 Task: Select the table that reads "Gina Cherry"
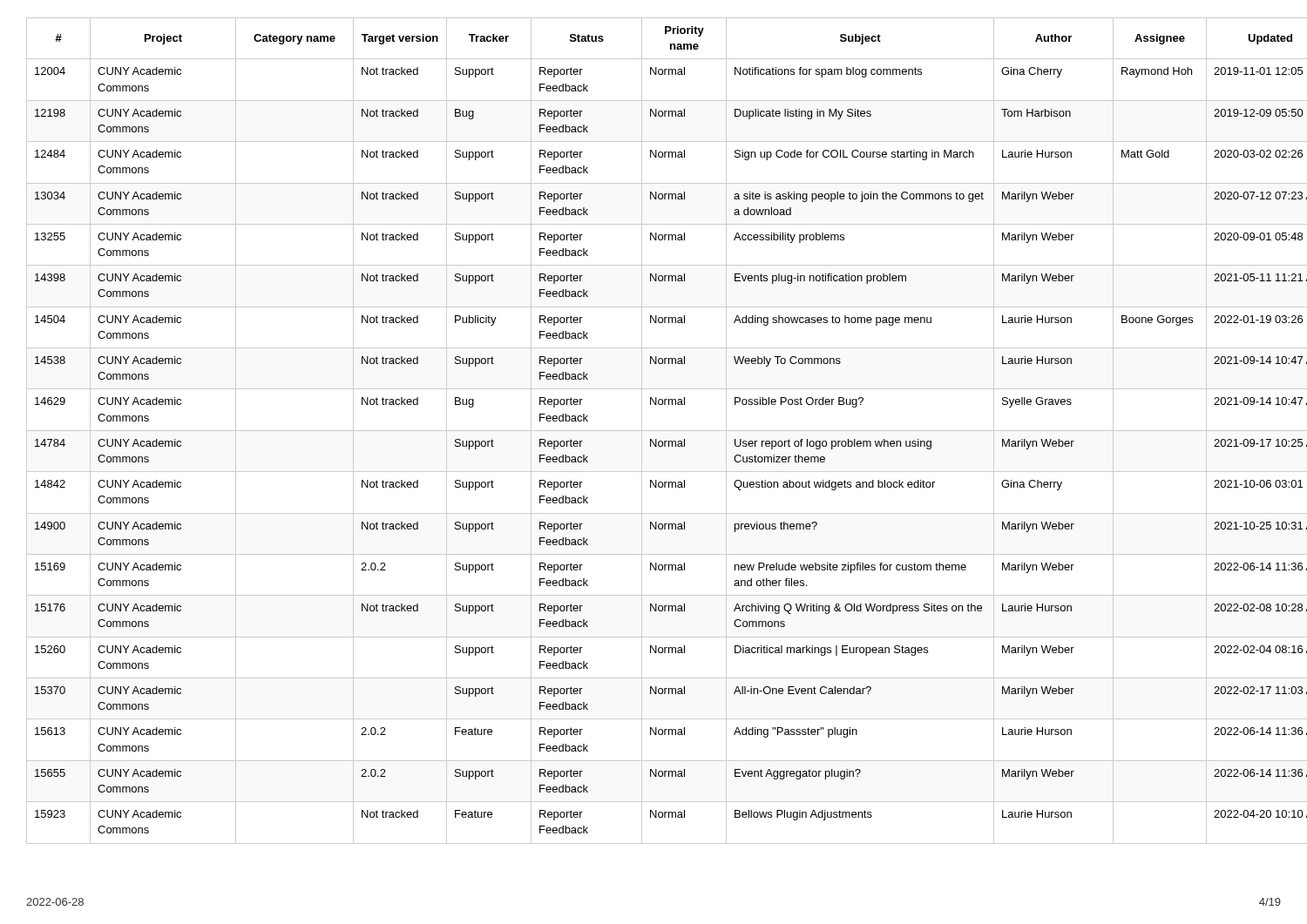point(654,430)
